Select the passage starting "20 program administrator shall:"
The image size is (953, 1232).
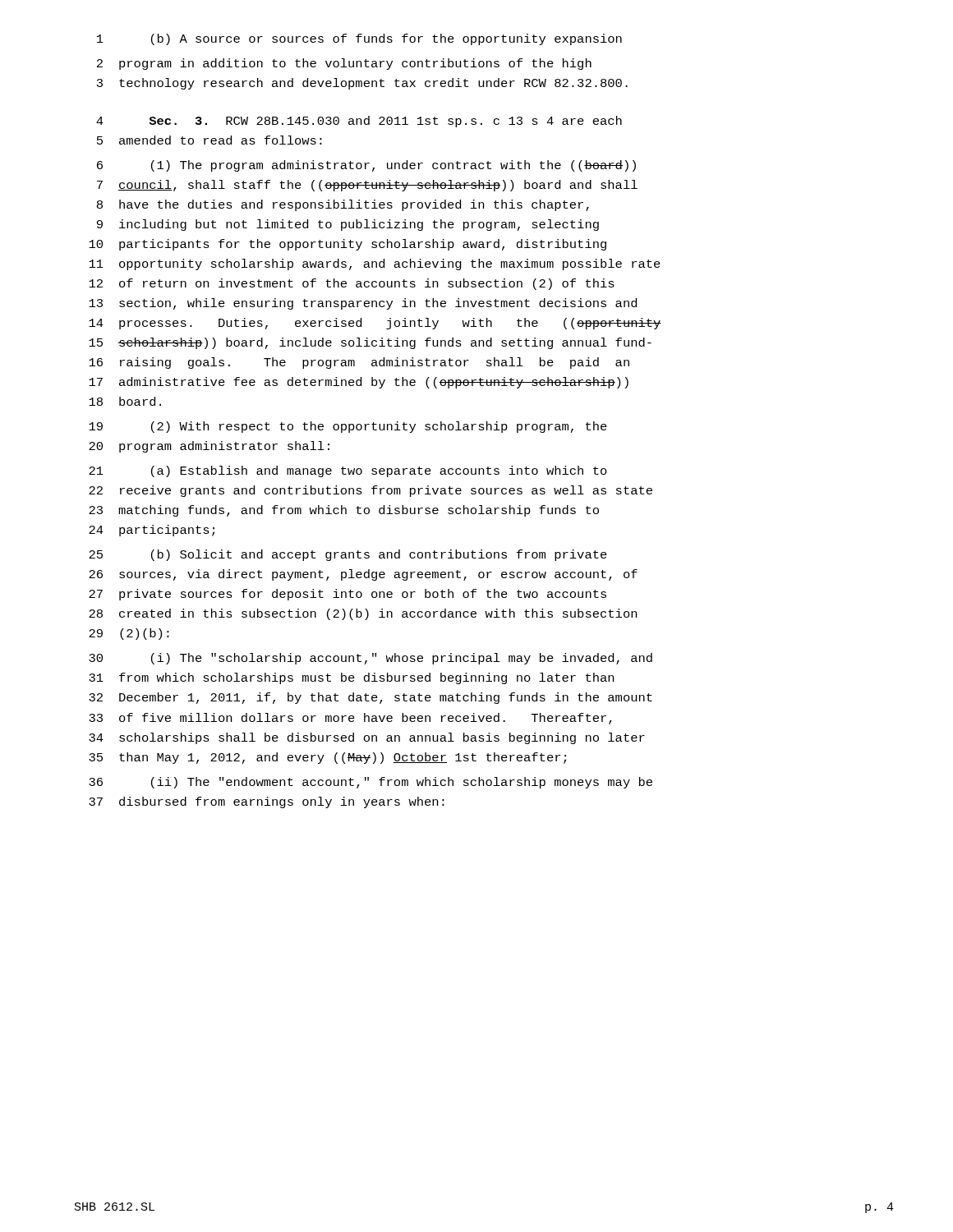click(209, 447)
